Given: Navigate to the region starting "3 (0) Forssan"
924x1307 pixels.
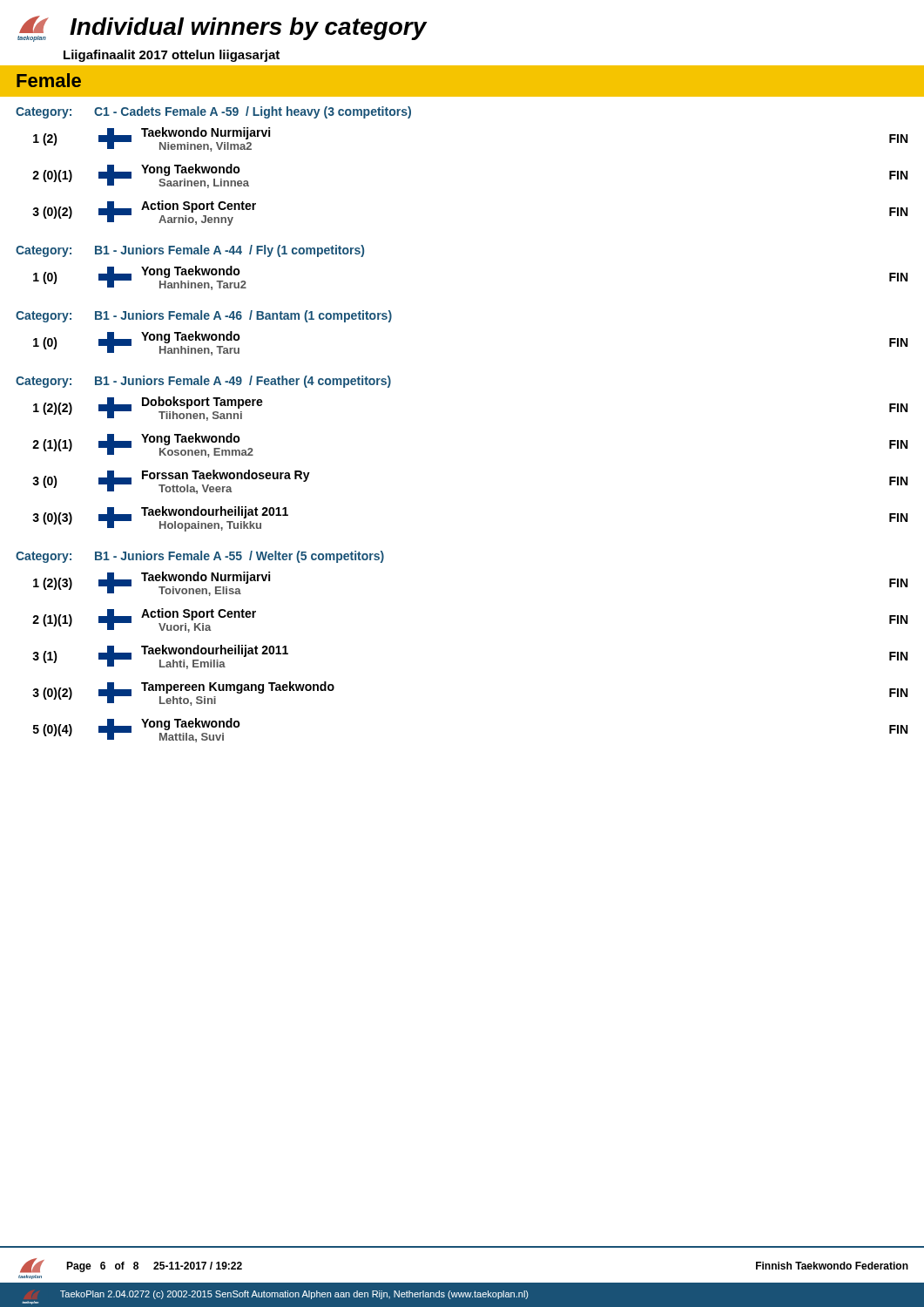Looking at the screenshot, I should (x=213, y=479).
